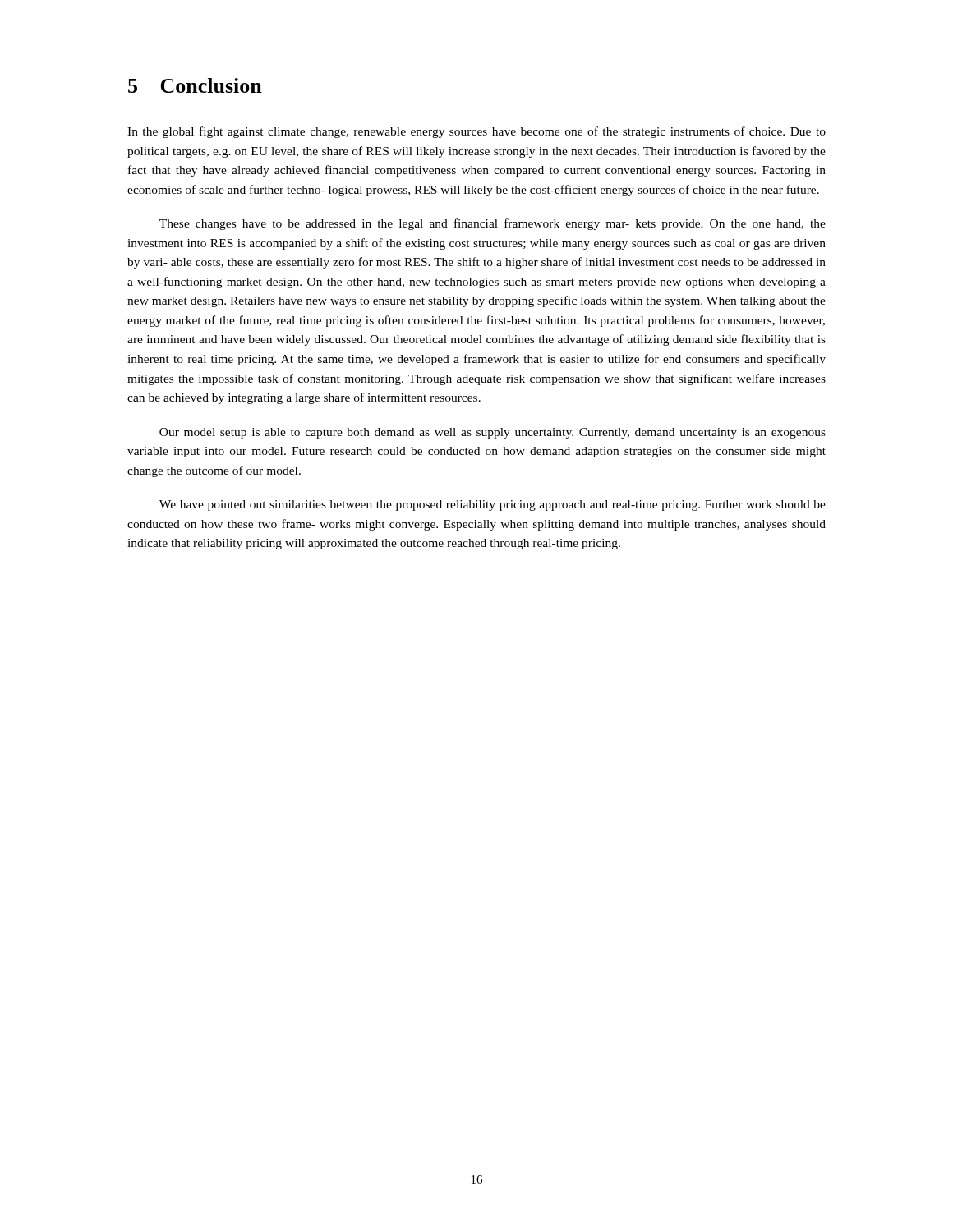Locate the region starting "We have pointed out similarities"
The image size is (953, 1232).
(x=476, y=523)
